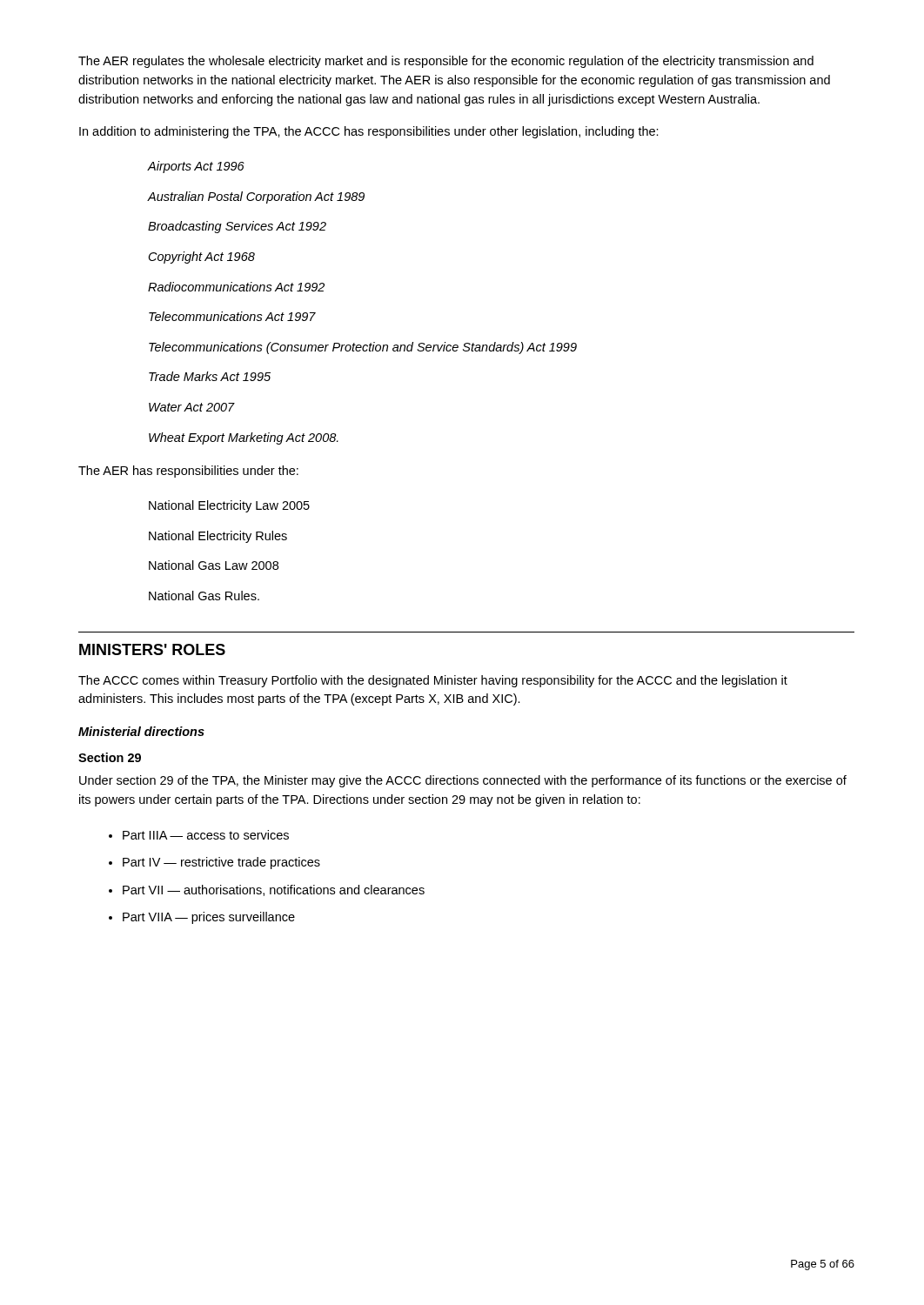Find the block on this page that starts "In addition to administering the TPA,"

(x=369, y=132)
